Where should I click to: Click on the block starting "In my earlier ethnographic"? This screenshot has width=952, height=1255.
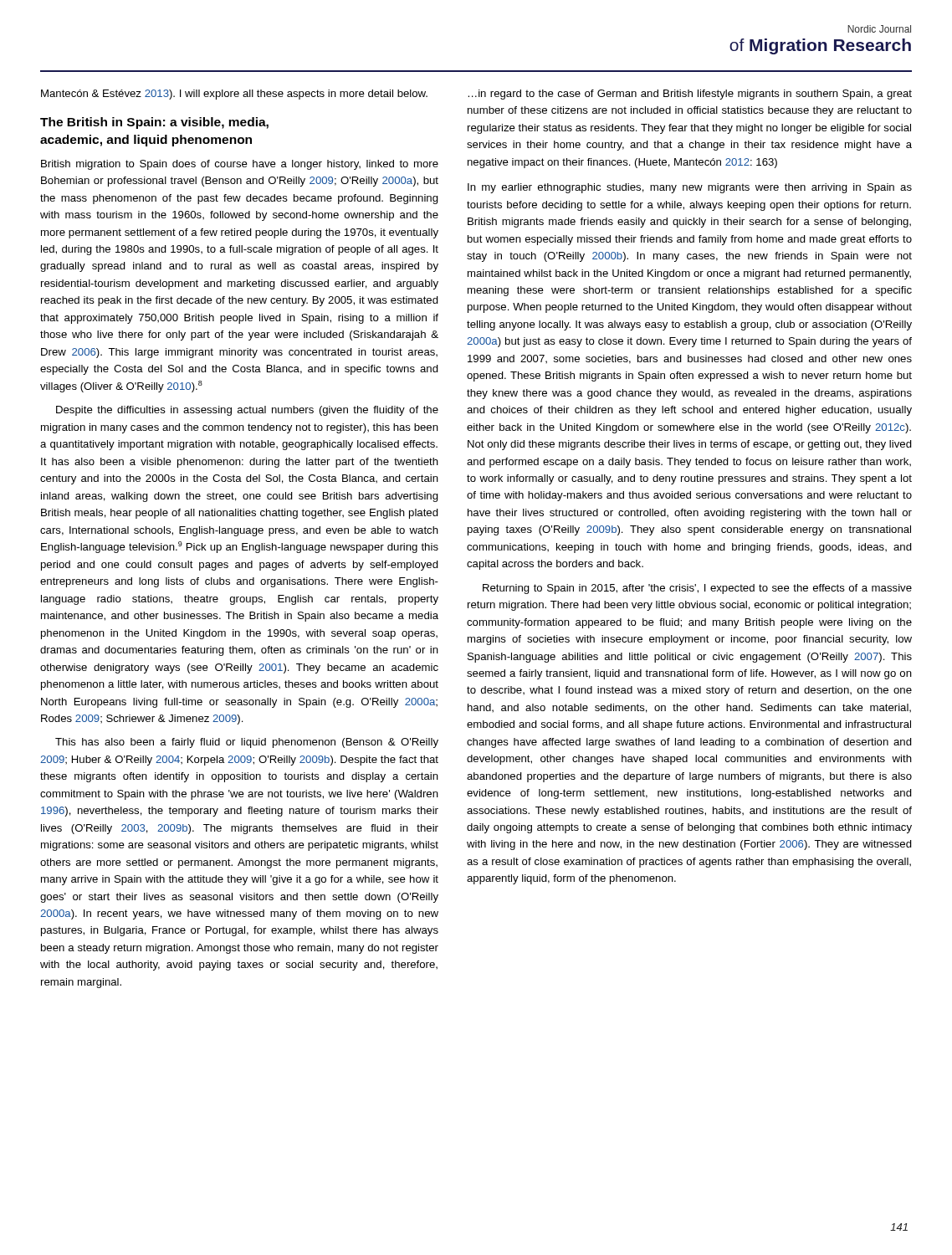[689, 376]
